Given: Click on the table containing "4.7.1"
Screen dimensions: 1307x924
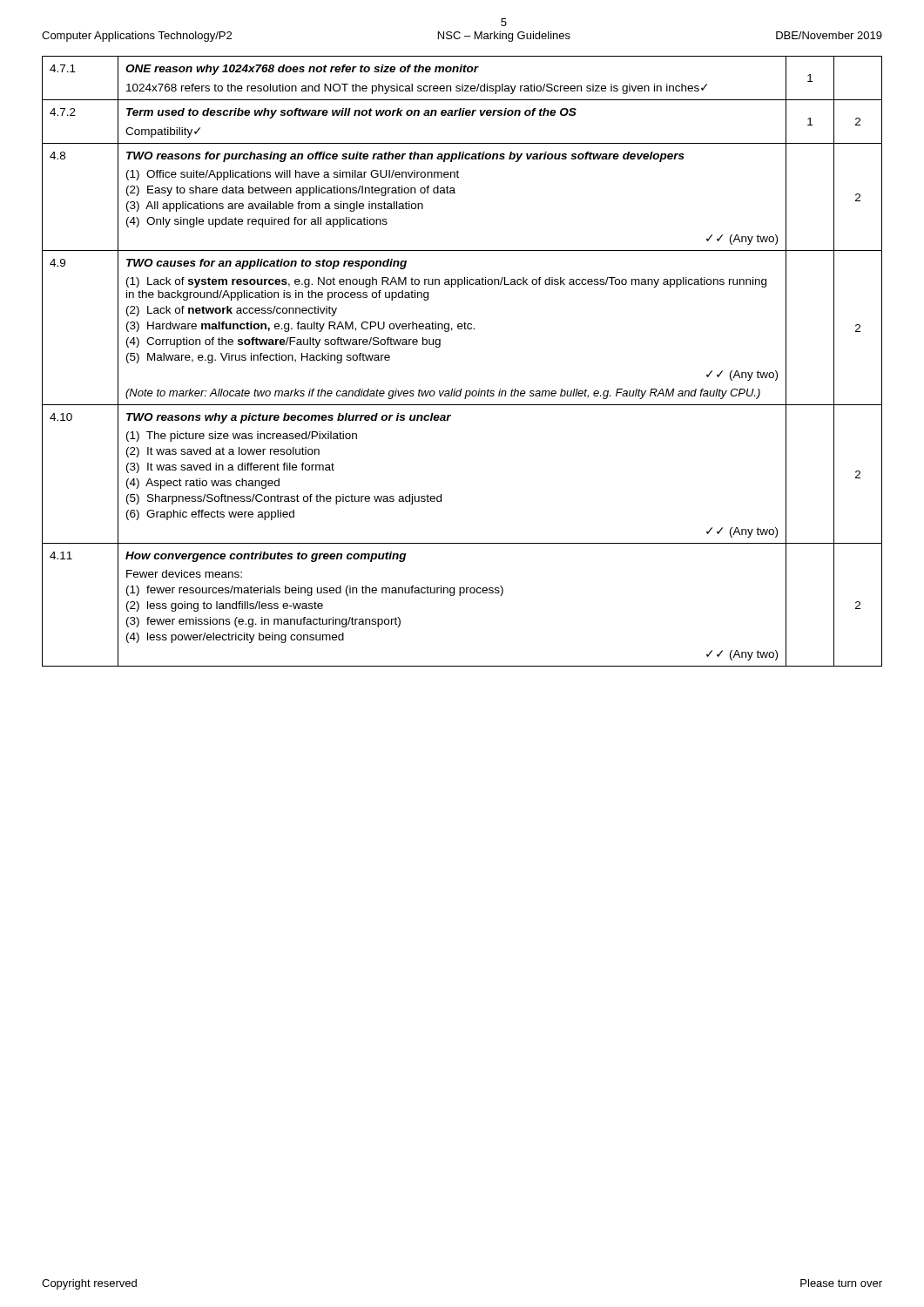Looking at the screenshot, I should click(x=462, y=361).
